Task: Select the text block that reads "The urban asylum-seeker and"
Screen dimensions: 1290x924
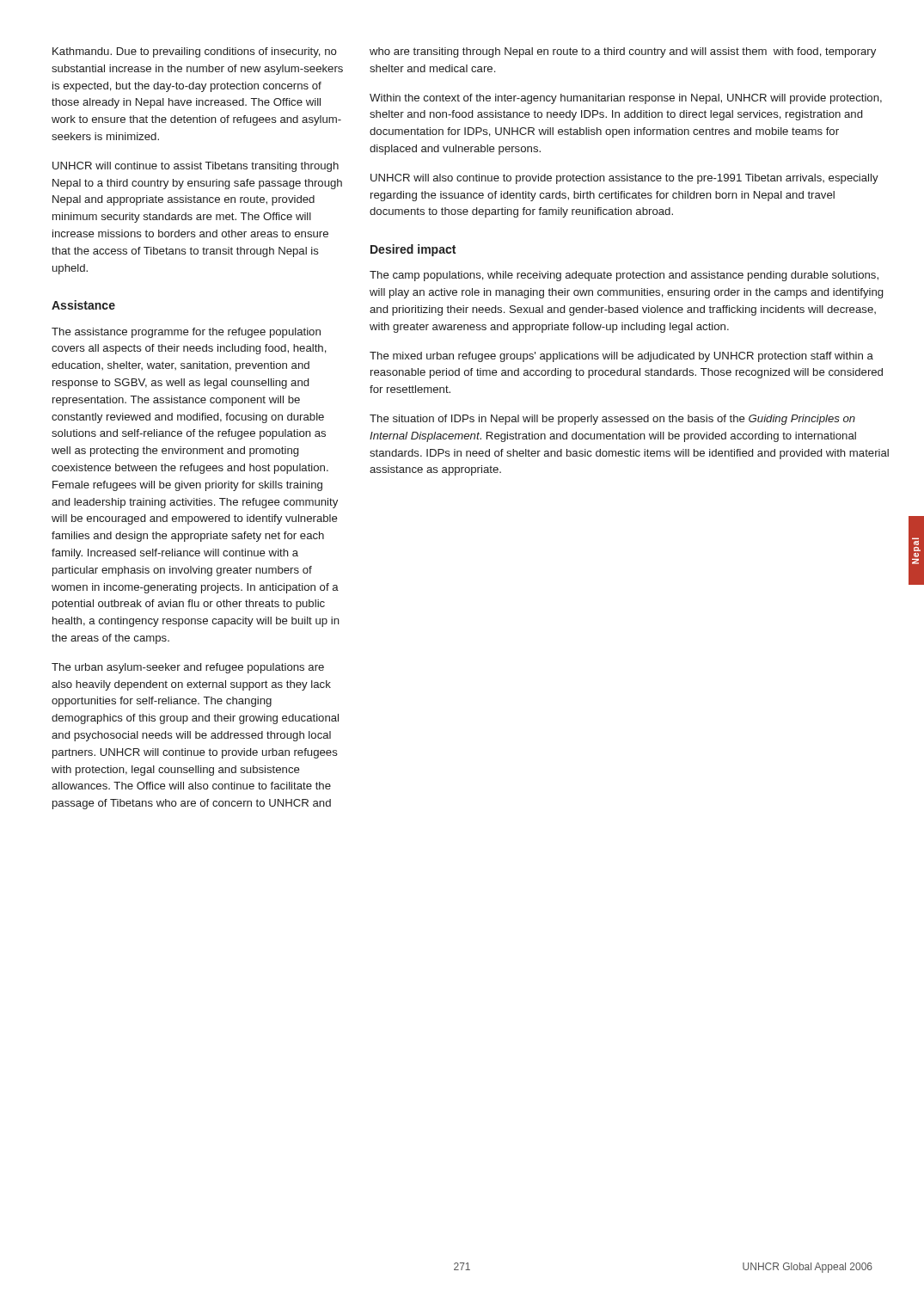Action: point(196,735)
